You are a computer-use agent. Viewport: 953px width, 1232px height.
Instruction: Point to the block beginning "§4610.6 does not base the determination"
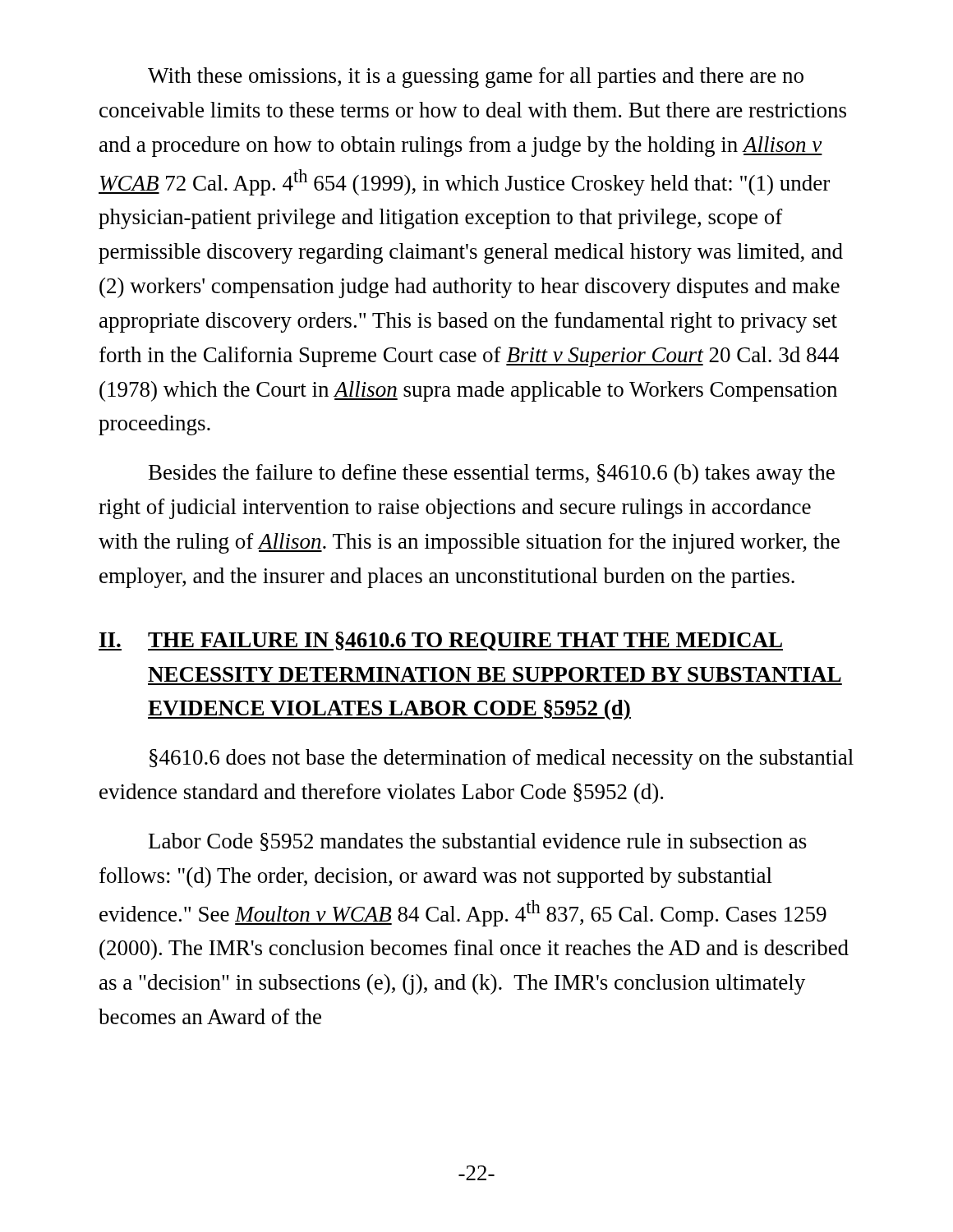476,775
